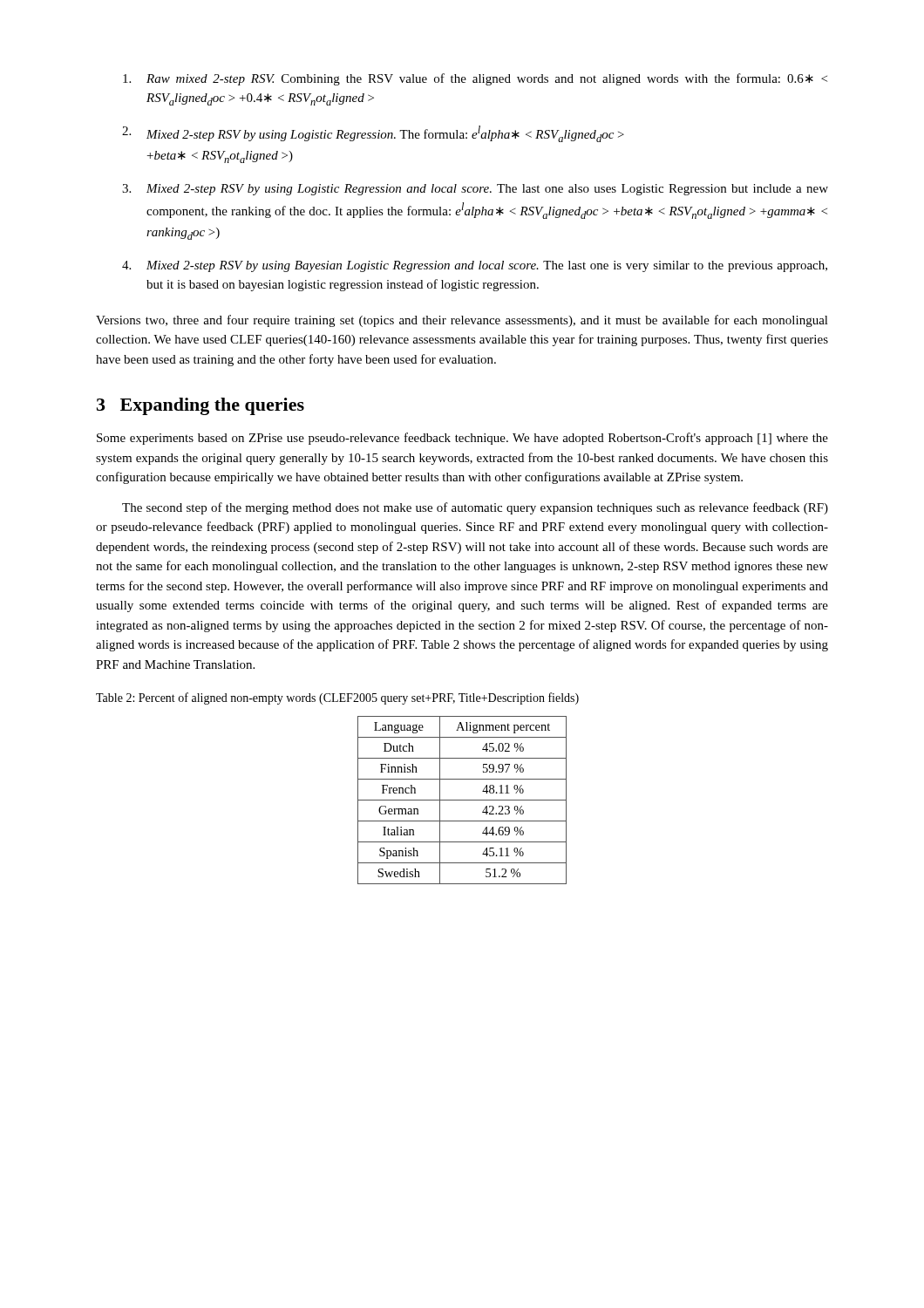Image resolution: width=924 pixels, height=1308 pixels.
Task: Click on the element starting "3 Expanding the queries"
Action: 200,404
